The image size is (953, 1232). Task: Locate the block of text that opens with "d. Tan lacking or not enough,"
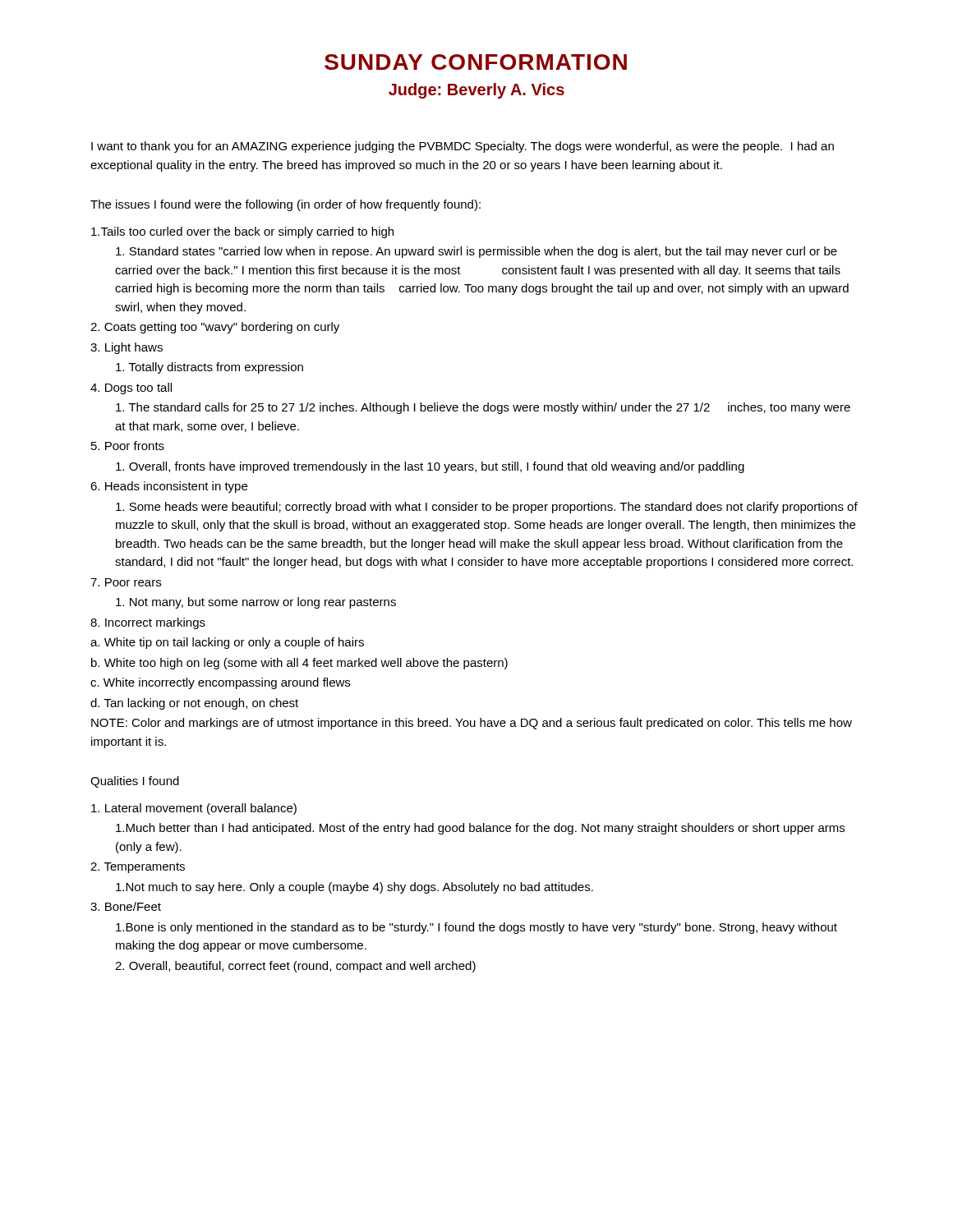[x=194, y=702]
